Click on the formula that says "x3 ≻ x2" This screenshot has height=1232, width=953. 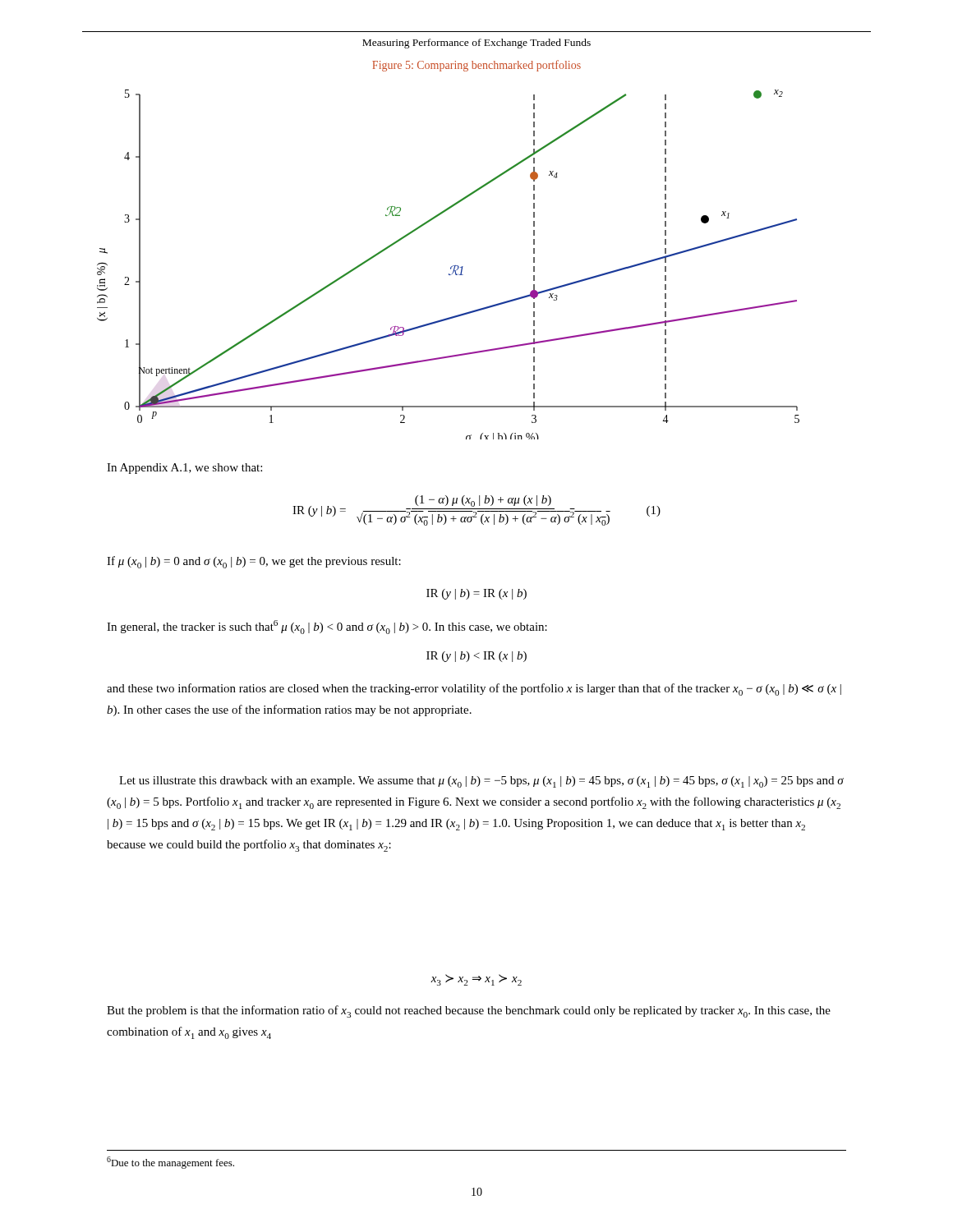pos(476,979)
